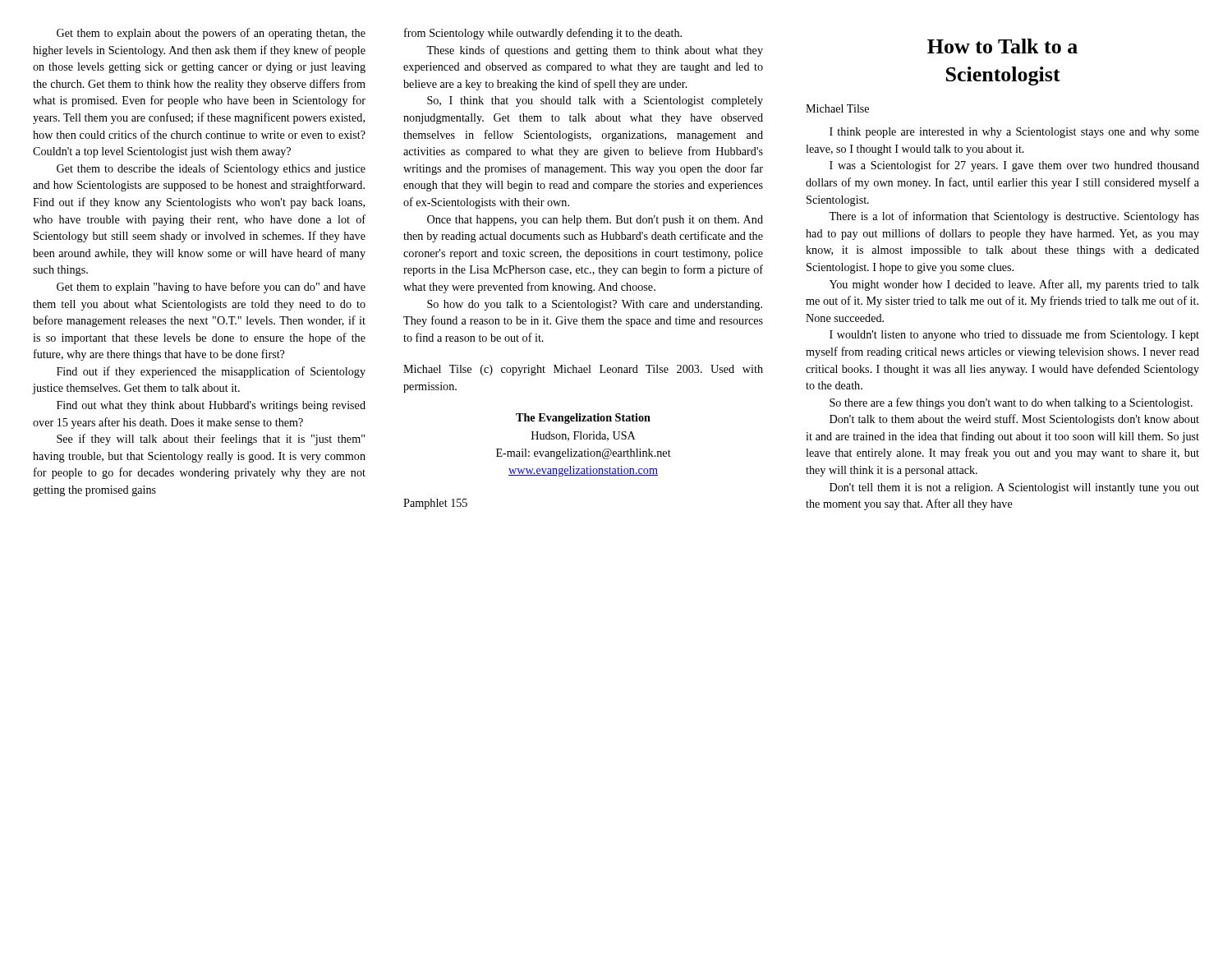Image resolution: width=1232 pixels, height=953 pixels.
Task: Navigate to the region starting "from Scientology while outwardly defending"
Action: pos(583,185)
